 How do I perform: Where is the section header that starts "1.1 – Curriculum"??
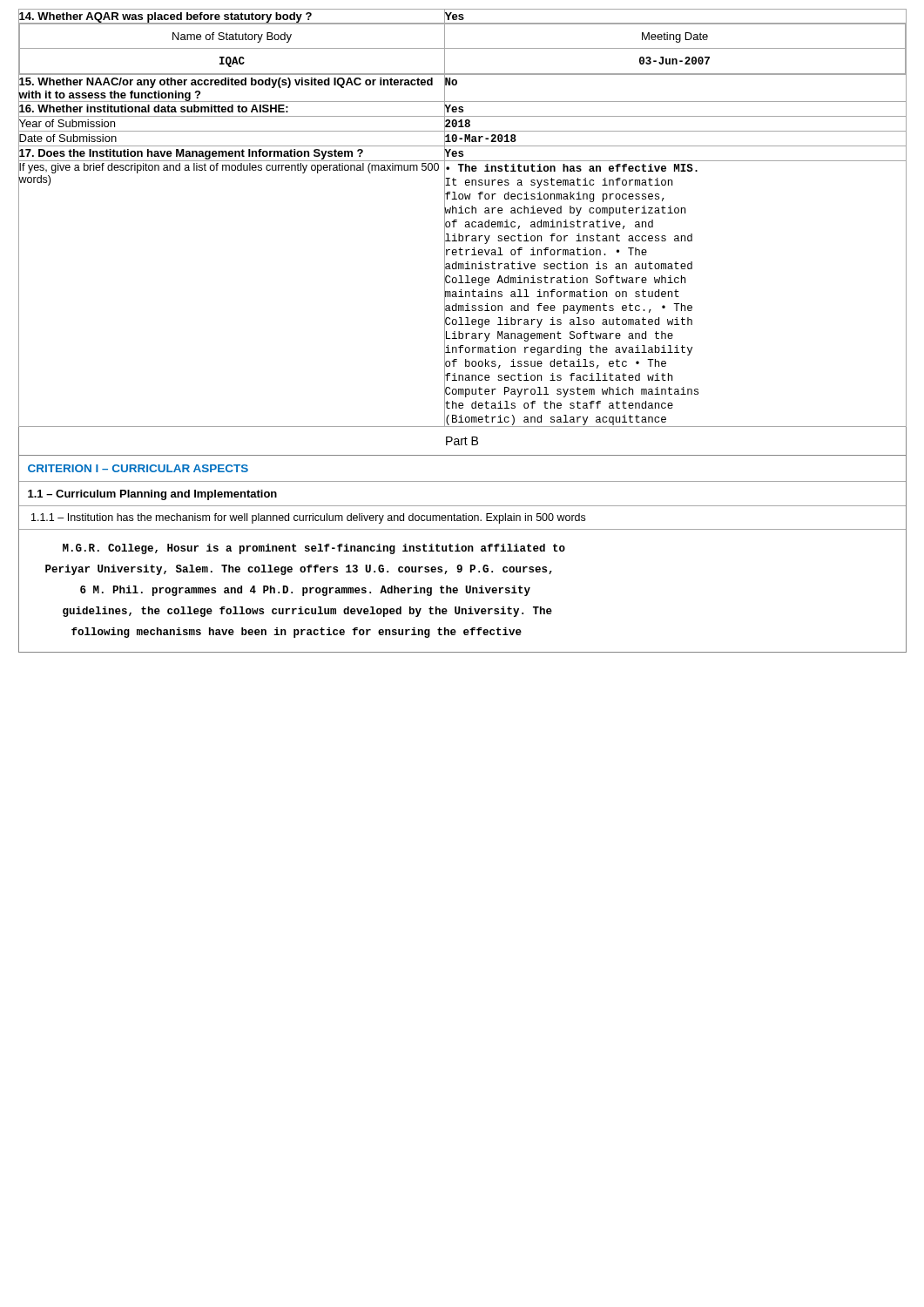pos(152,494)
